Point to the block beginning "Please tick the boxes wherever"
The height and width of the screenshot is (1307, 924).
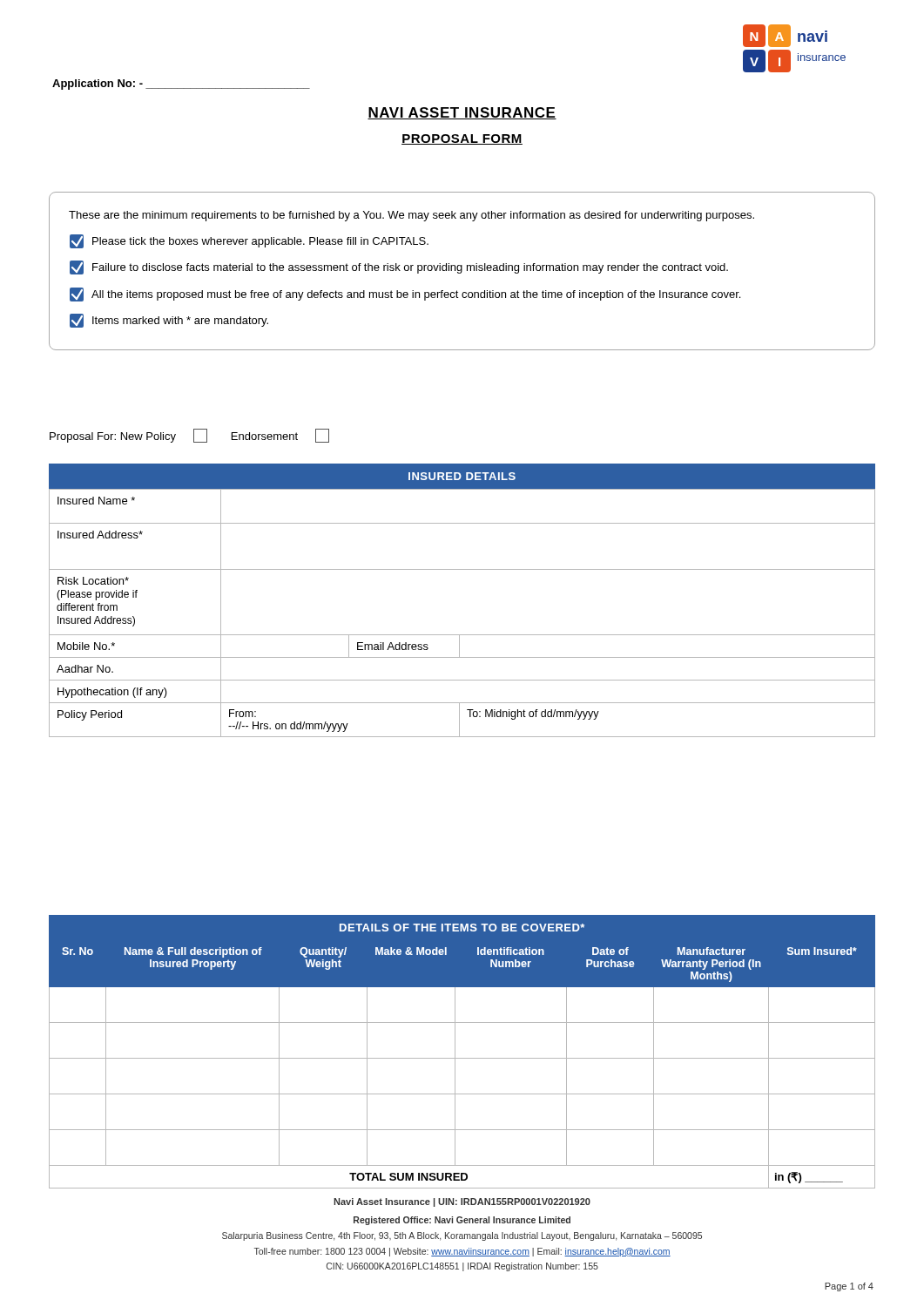point(249,243)
